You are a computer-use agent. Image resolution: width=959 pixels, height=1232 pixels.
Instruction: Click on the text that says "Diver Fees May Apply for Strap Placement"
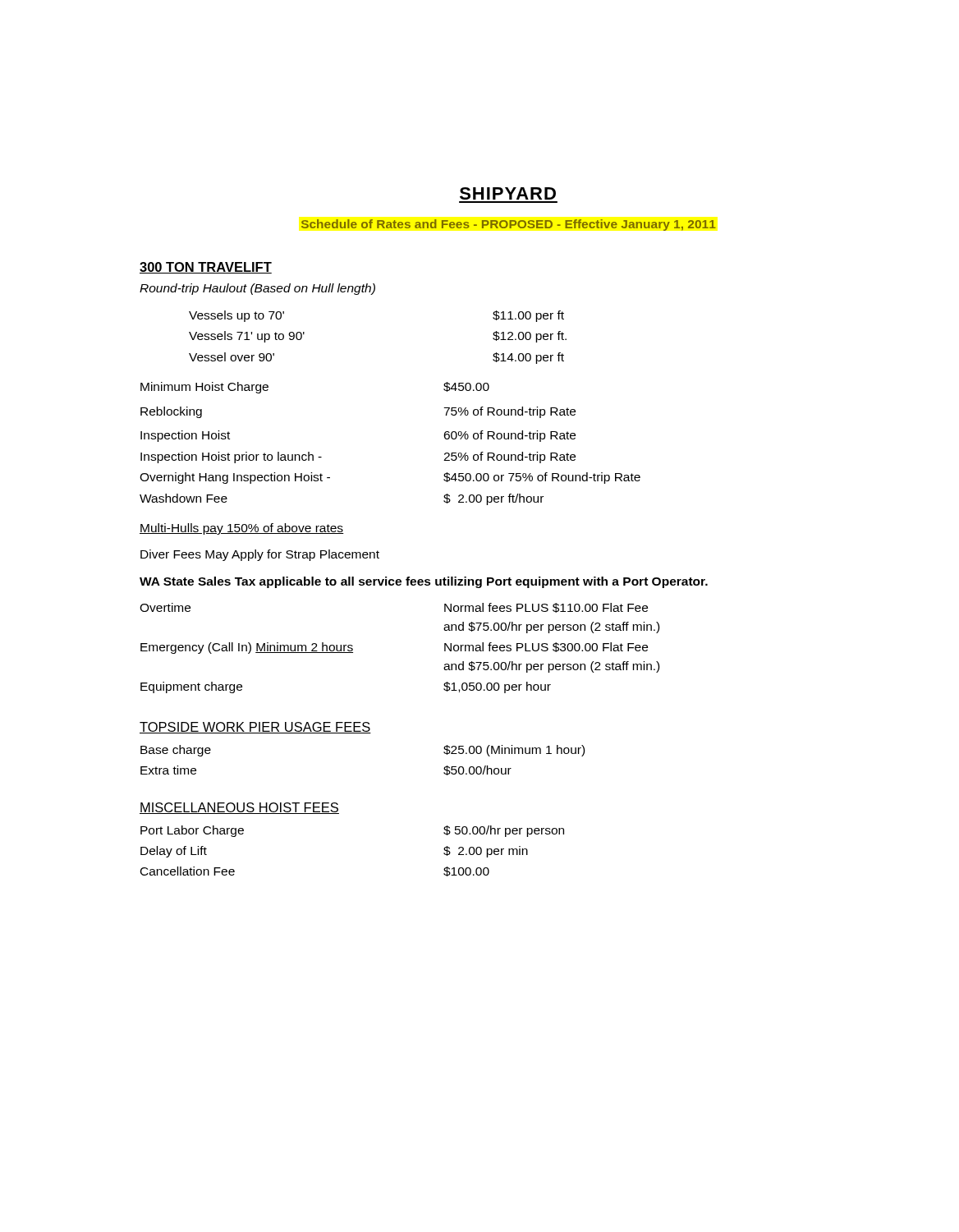259,554
